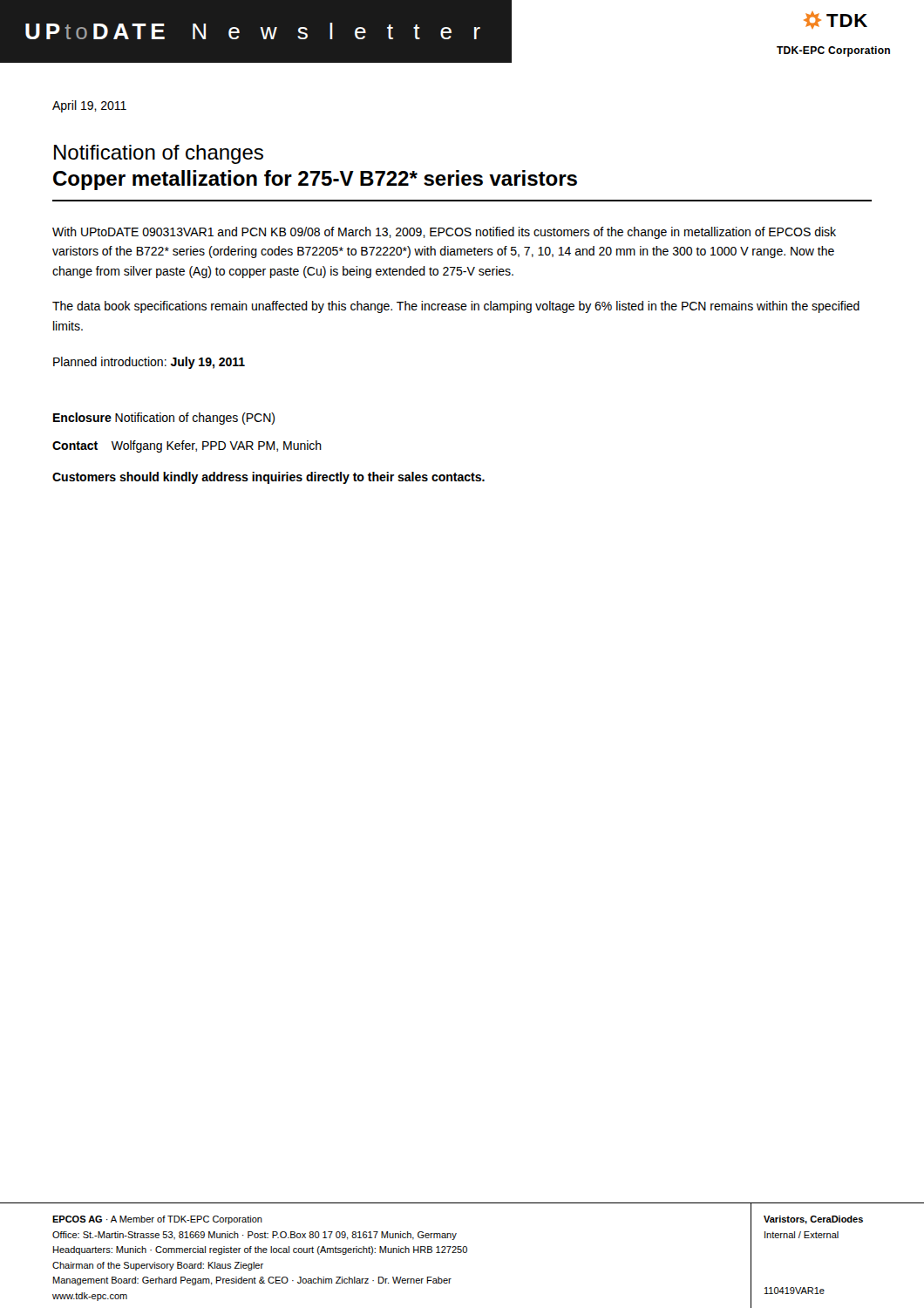The height and width of the screenshot is (1308, 924).
Task: Find the element starting "With UPtoDATE 090313VAR1"
Action: pyautogui.click(x=444, y=251)
